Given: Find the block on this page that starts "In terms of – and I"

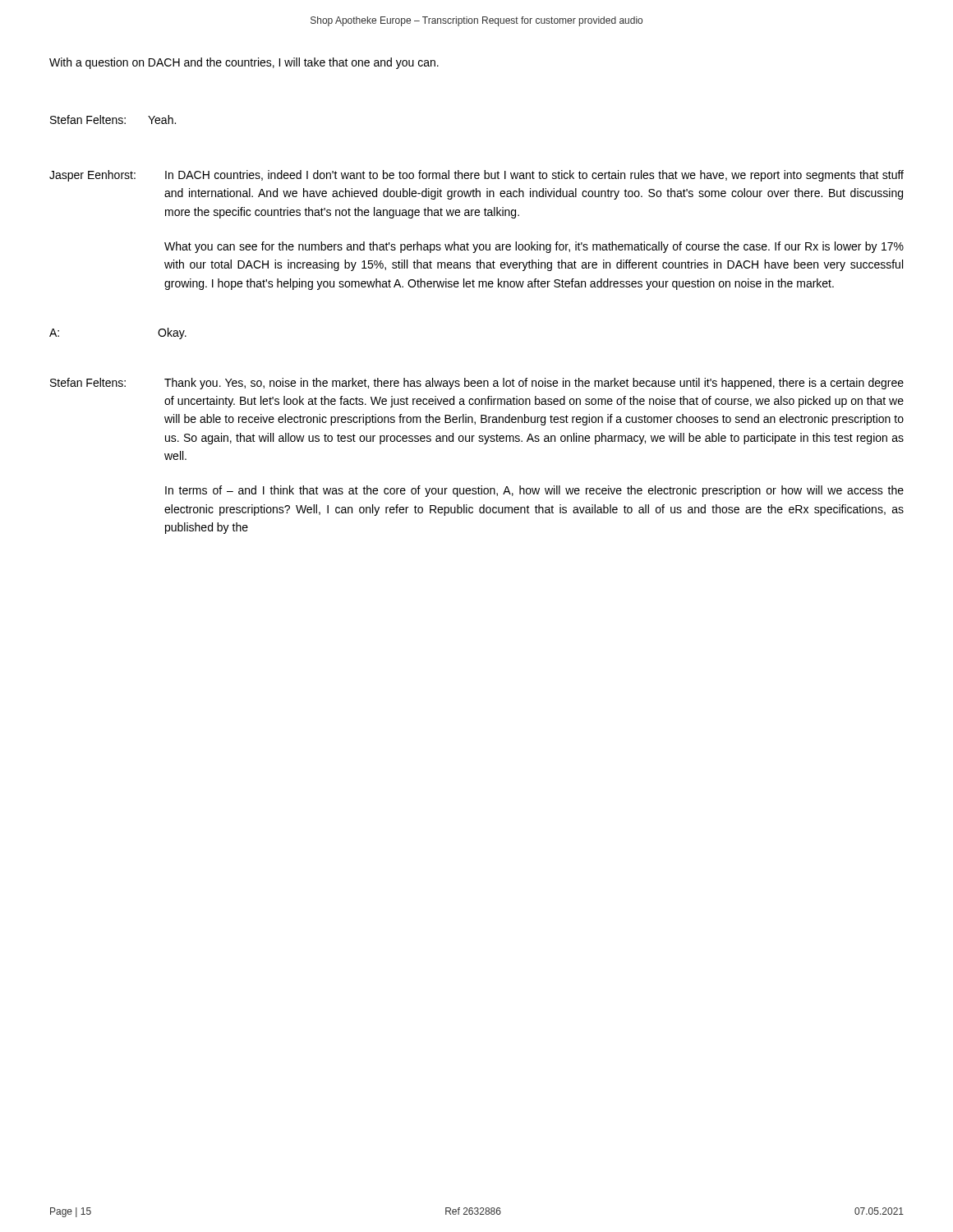Looking at the screenshot, I should tap(534, 509).
